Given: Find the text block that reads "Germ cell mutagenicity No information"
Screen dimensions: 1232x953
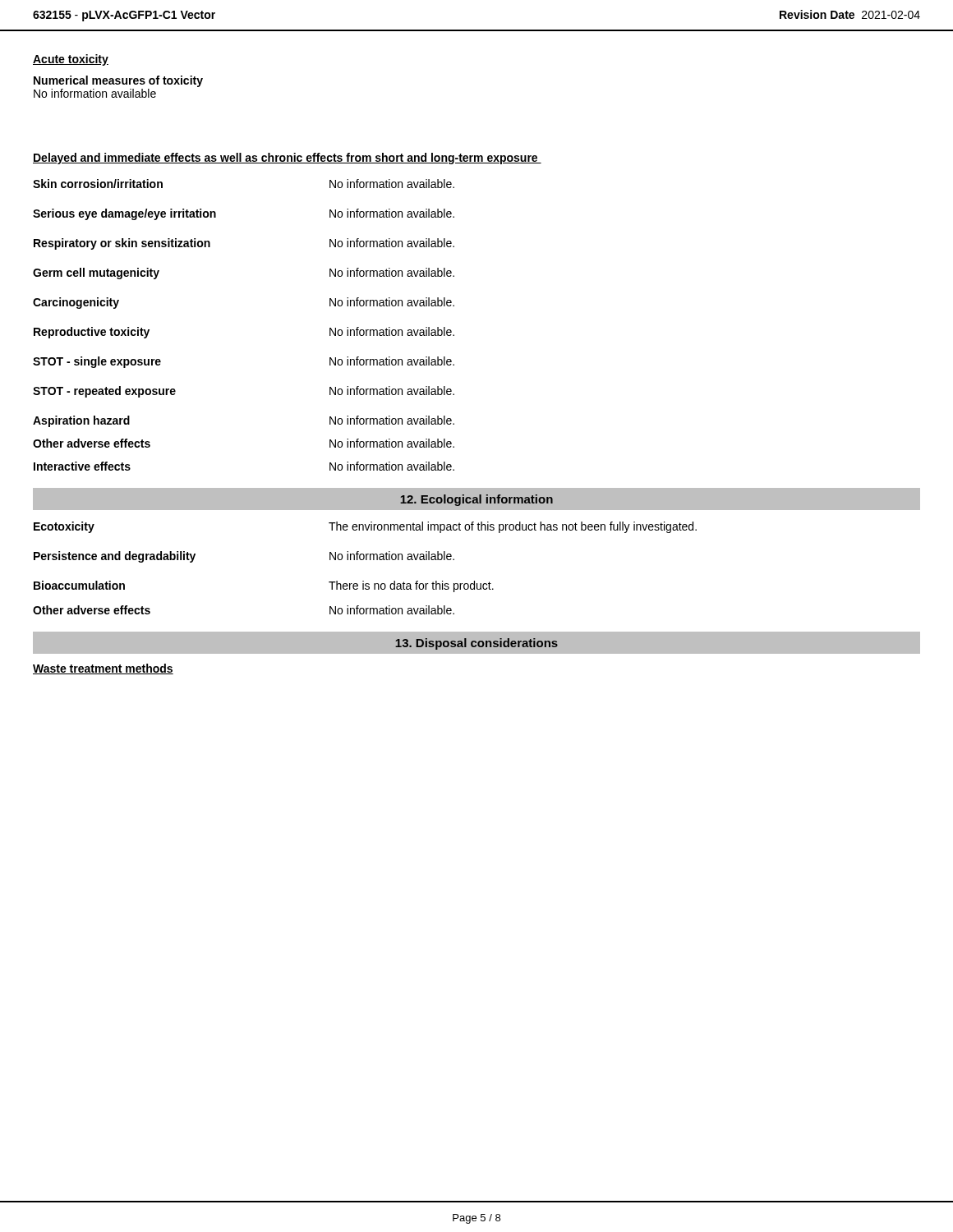Looking at the screenshot, I should point(93,273).
